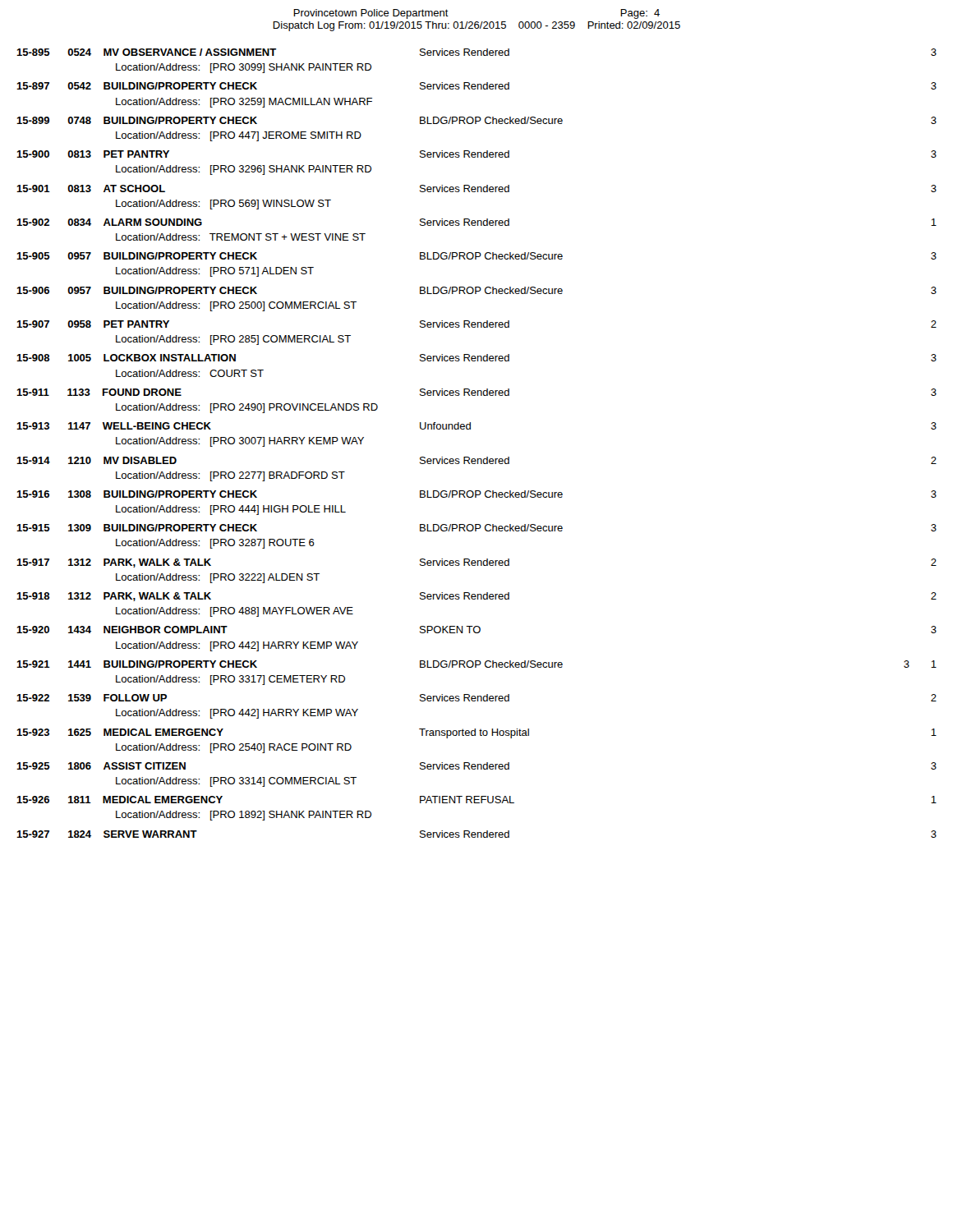The width and height of the screenshot is (953, 1232).
Task: Select the list item that reads "15-911 1133 FOUND DRONE Location/Address: [PRO"
Action: (x=476, y=400)
